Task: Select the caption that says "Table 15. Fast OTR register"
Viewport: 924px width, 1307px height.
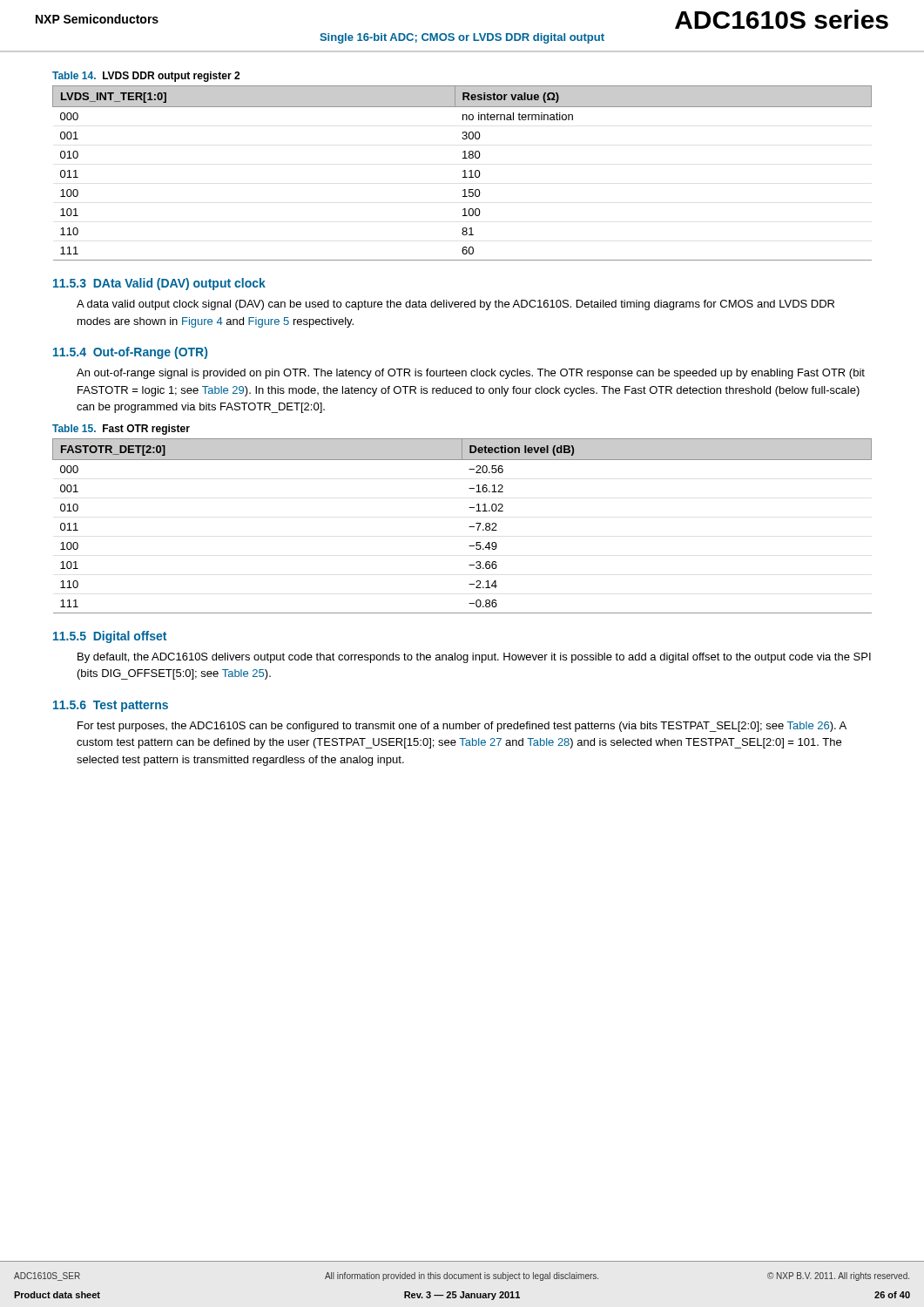Action: point(121,428)
